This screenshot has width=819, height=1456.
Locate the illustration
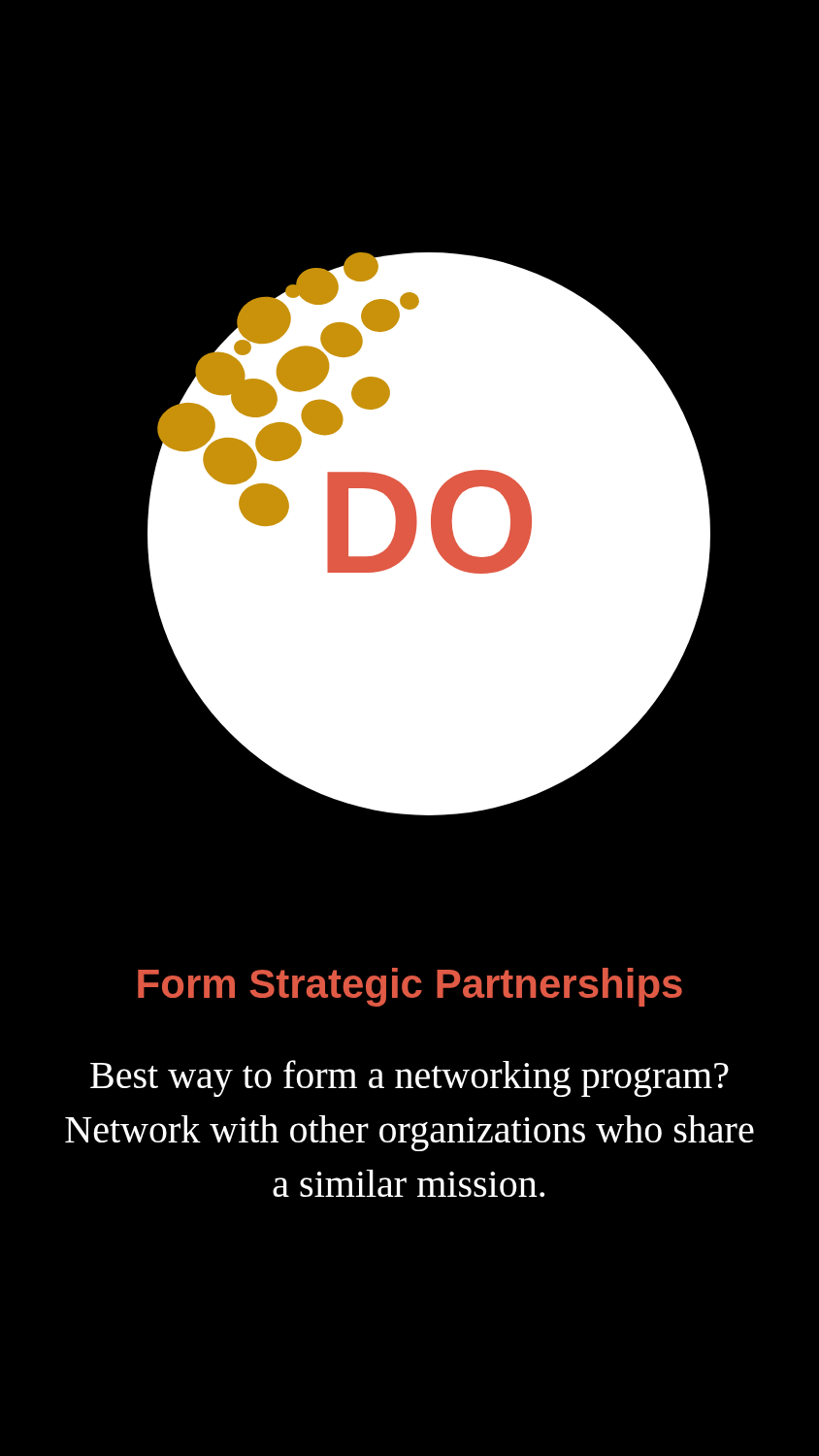[410, 485]
